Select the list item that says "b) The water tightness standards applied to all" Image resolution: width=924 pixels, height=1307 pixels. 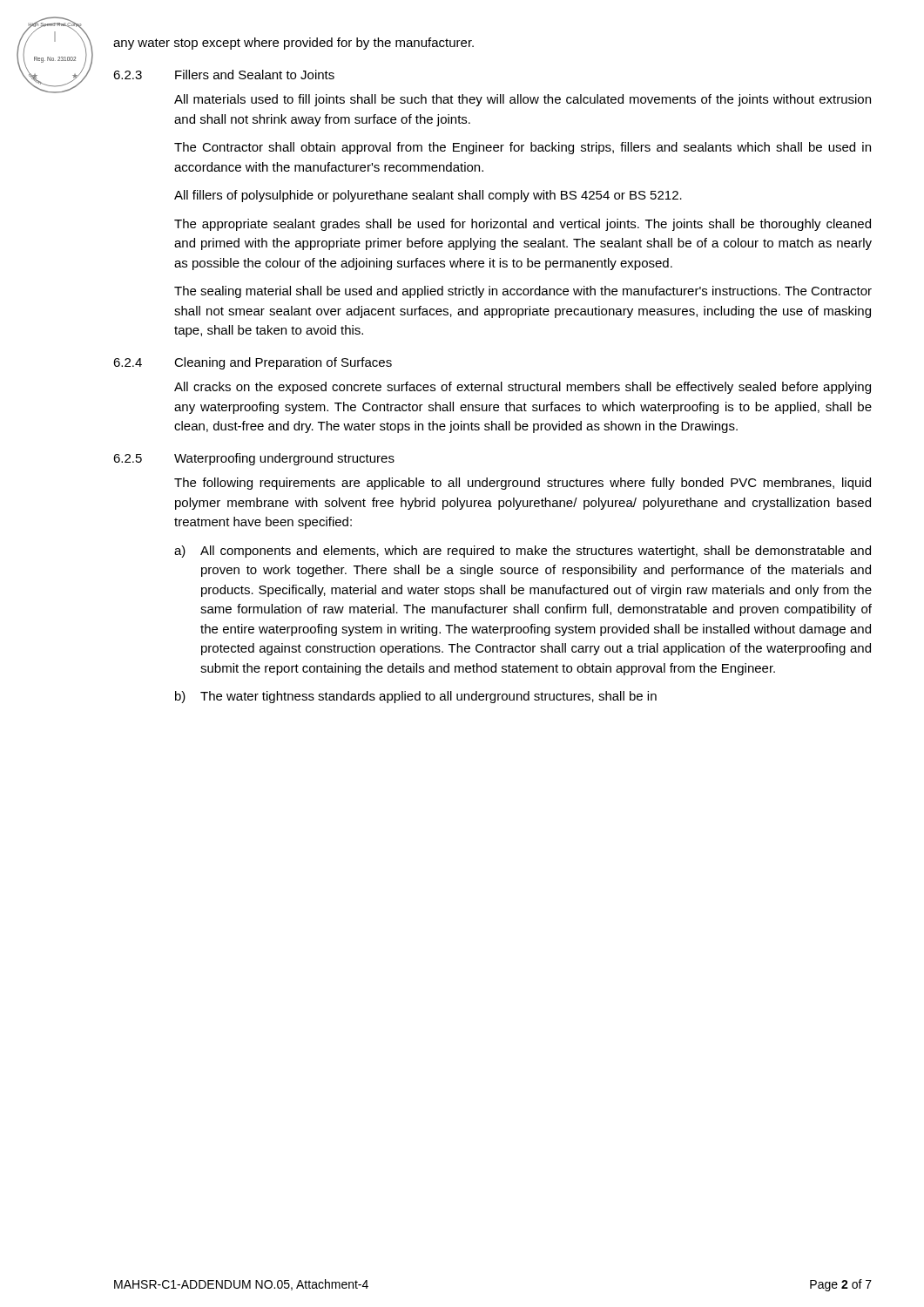(523, 696)
